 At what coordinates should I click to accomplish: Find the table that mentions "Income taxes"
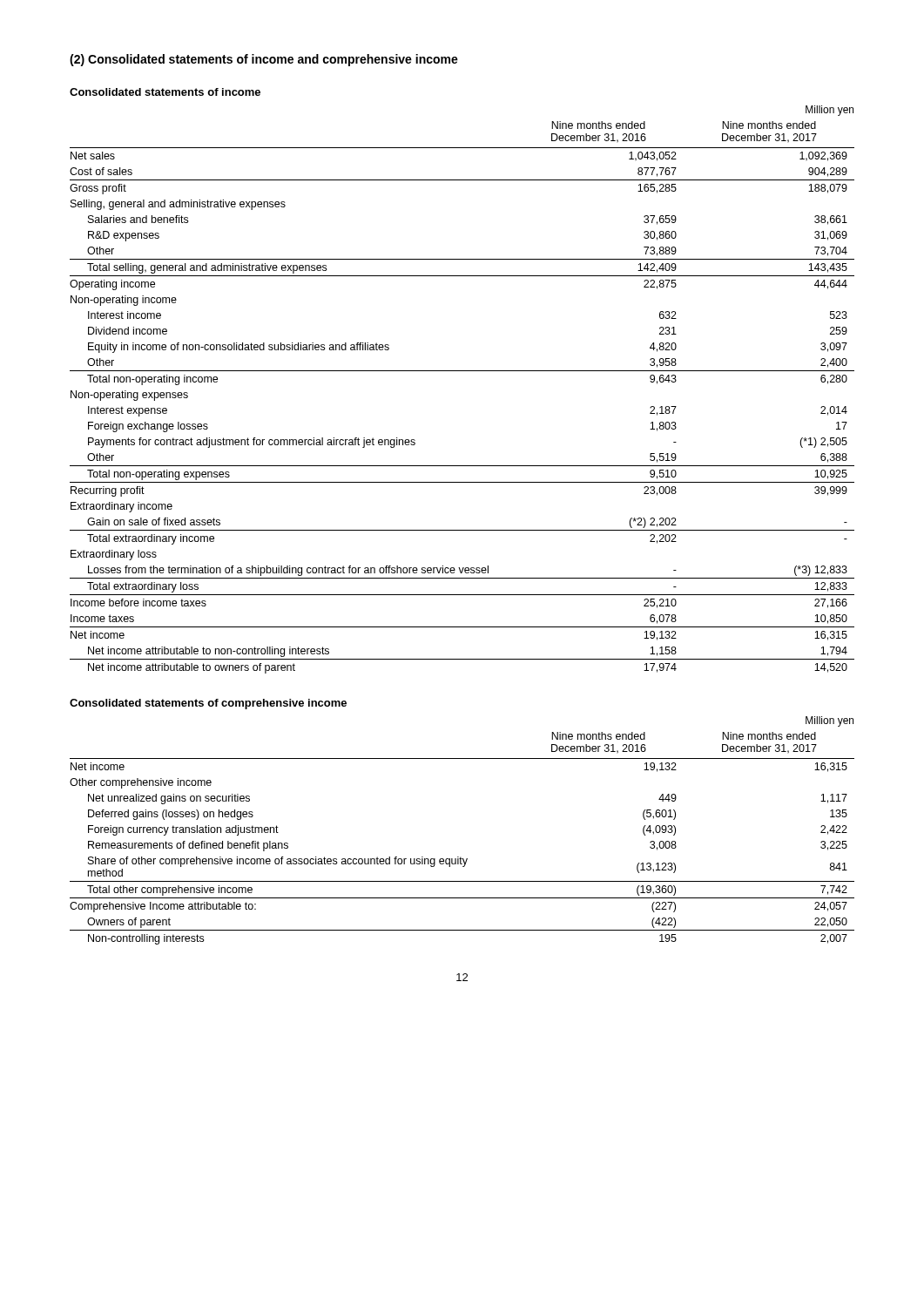tap(462, 389)
